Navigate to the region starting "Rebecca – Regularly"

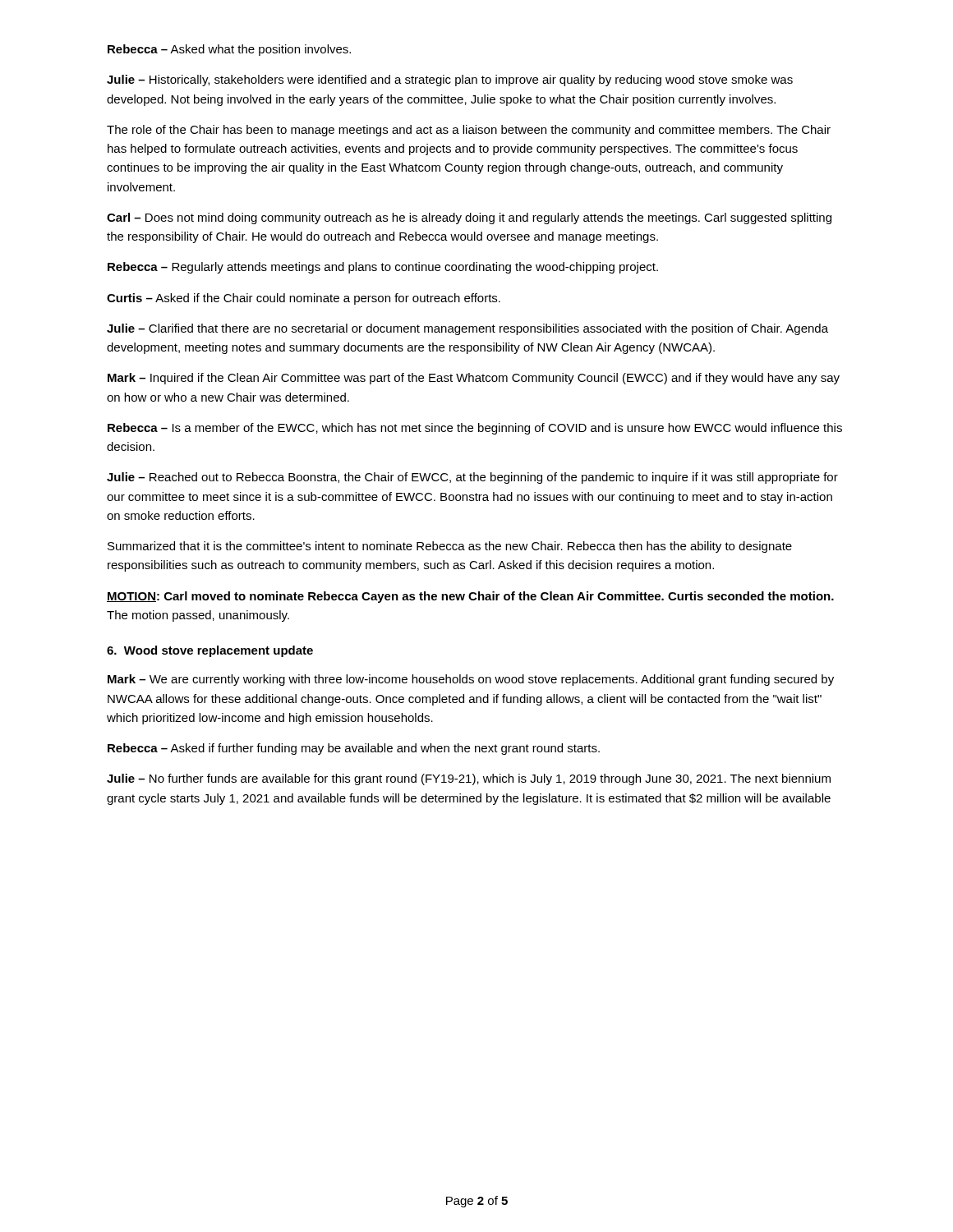coord(383,267)
